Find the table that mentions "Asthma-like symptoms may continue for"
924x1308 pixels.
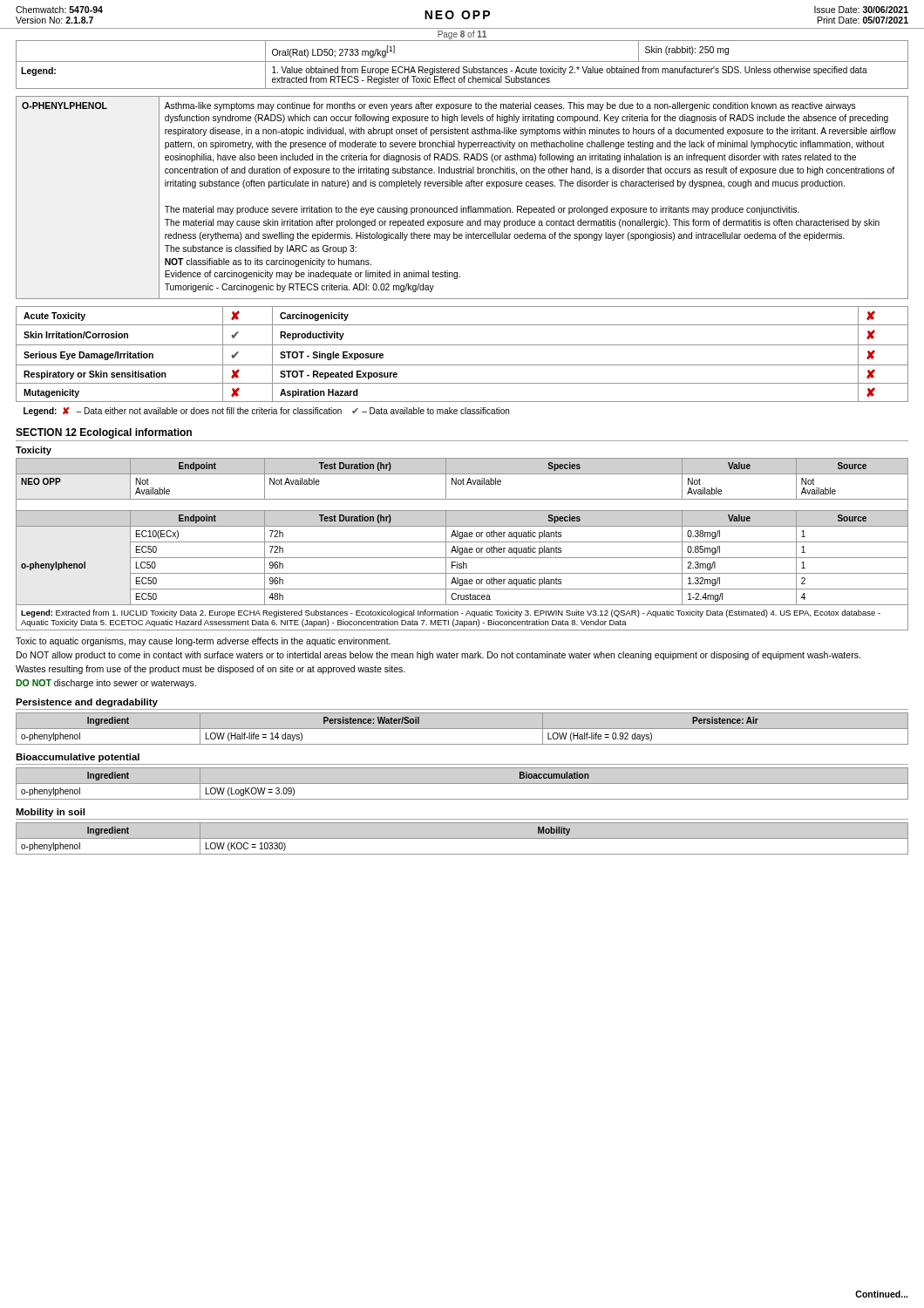pyautogui.click(x=462, y=197)
